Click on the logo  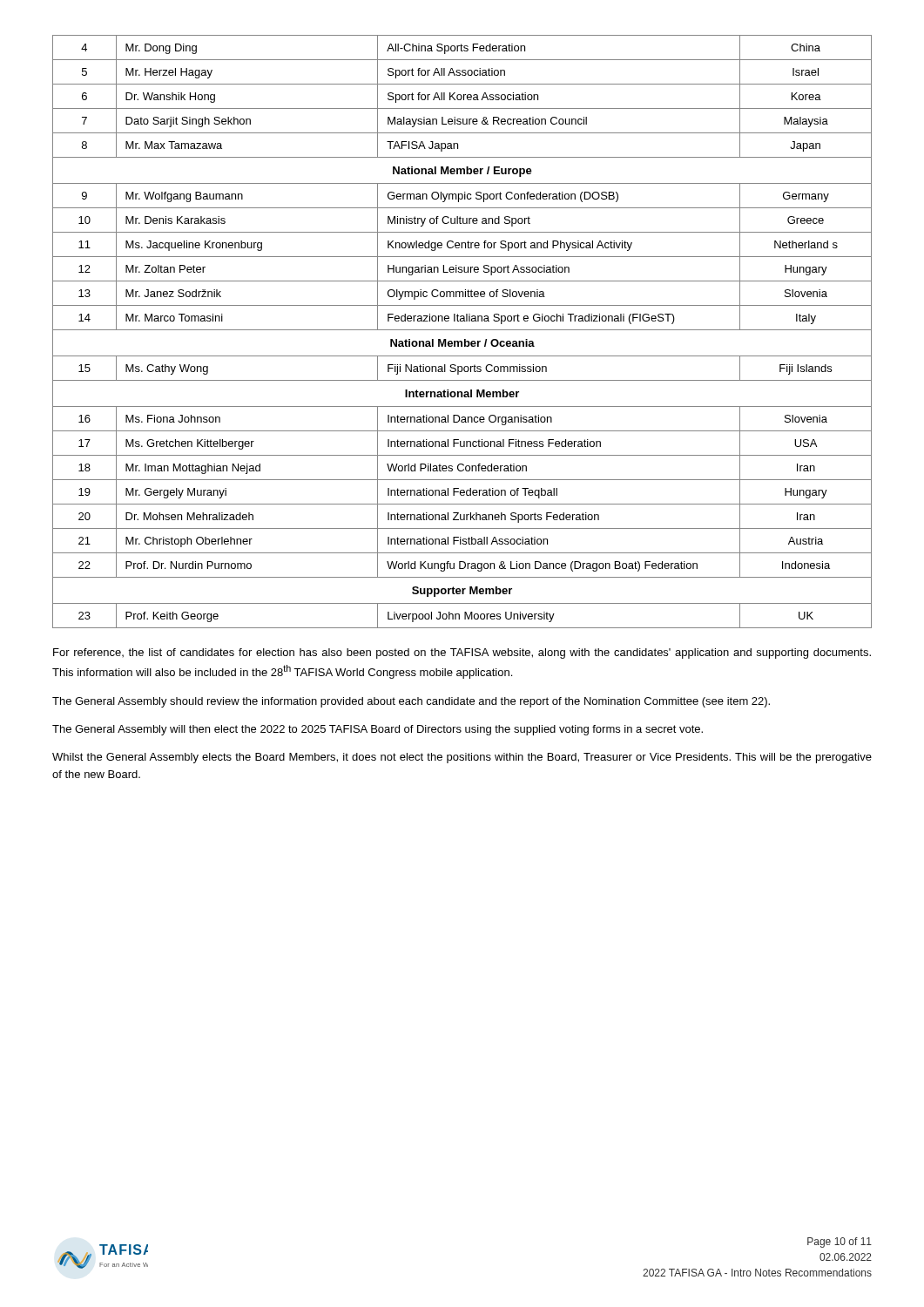coord(100,1258)
